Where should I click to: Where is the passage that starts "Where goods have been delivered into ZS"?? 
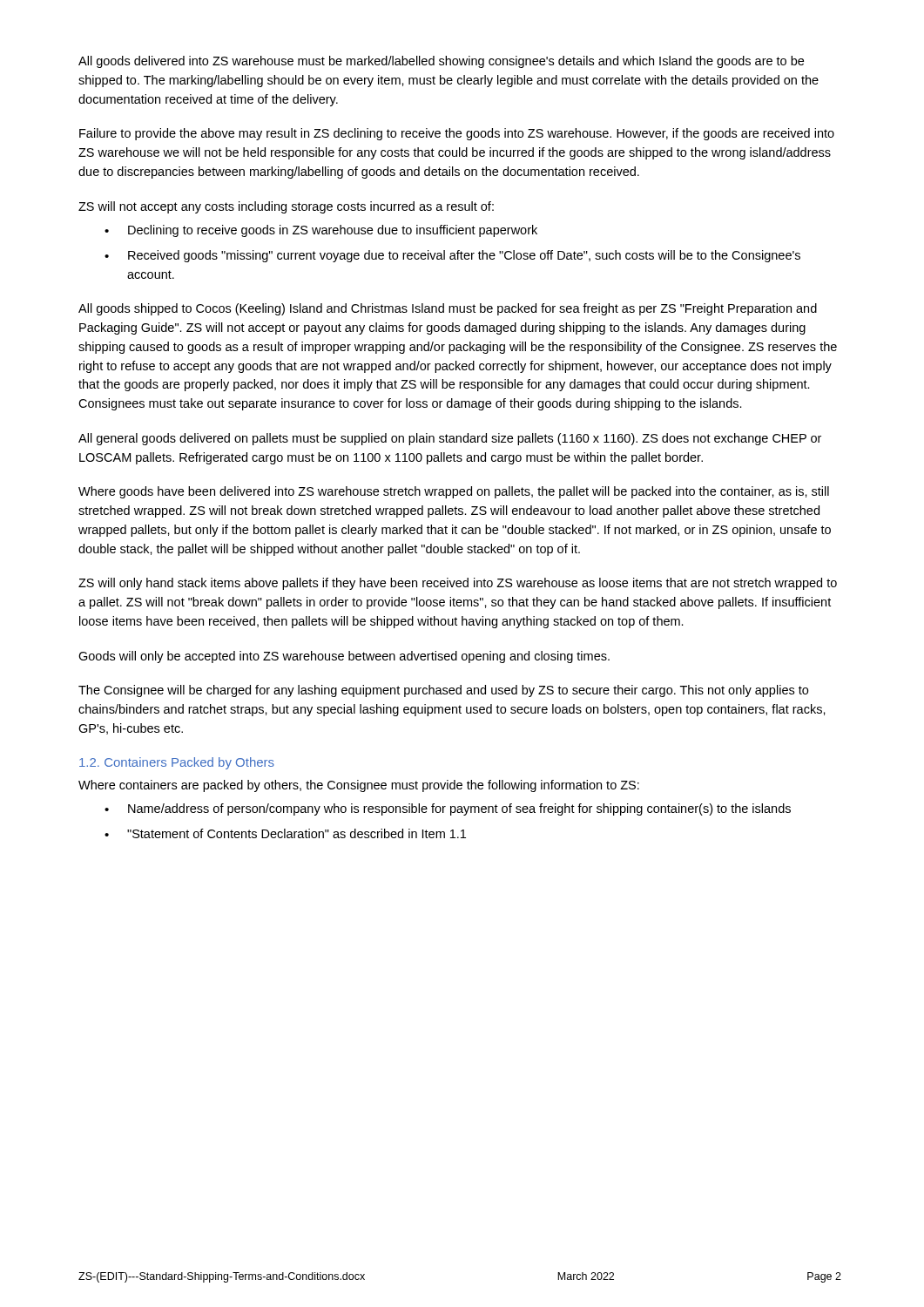pyautogui.click(x=455, y=520)
